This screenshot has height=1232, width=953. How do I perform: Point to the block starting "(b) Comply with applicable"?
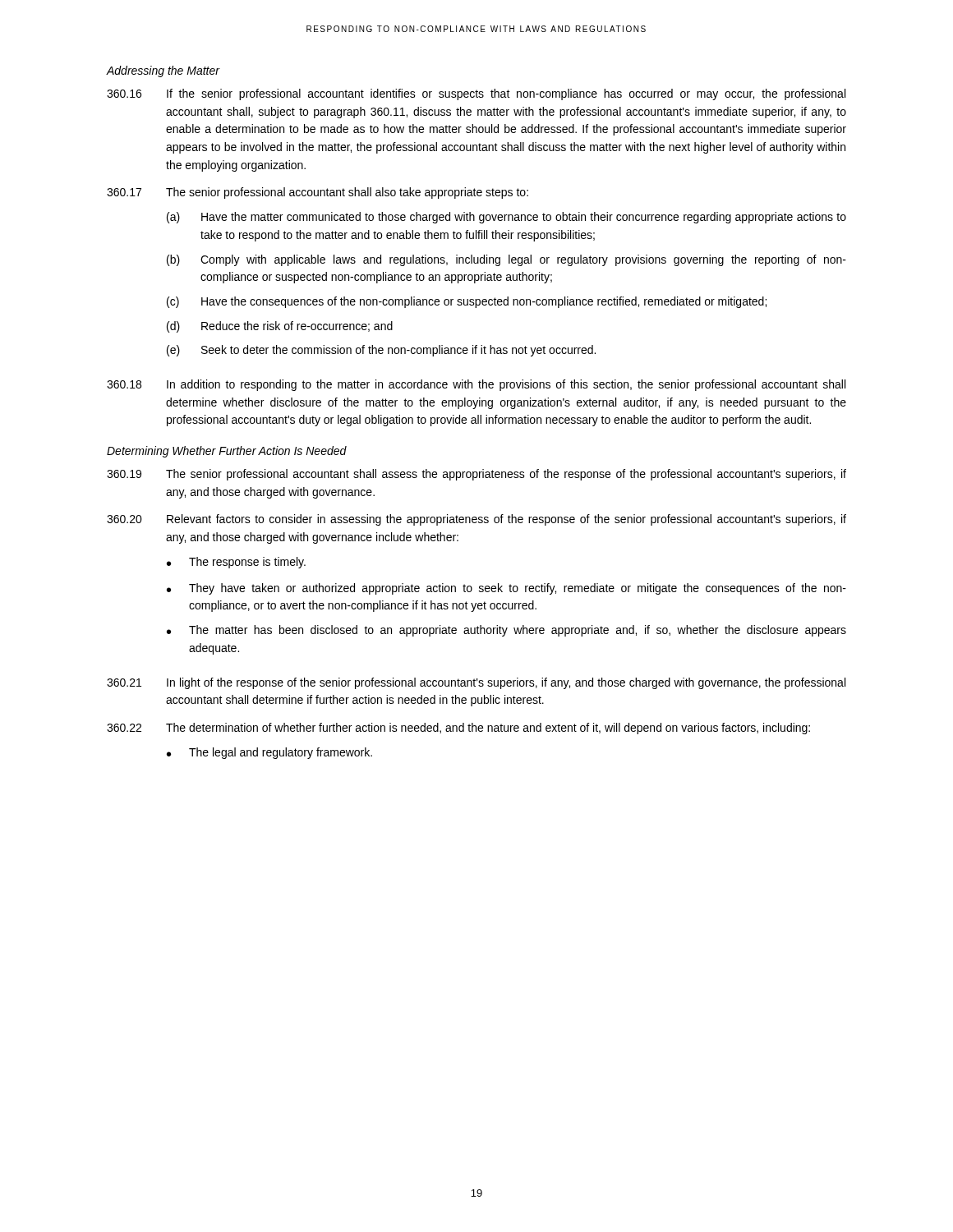[x=506, y=269]
